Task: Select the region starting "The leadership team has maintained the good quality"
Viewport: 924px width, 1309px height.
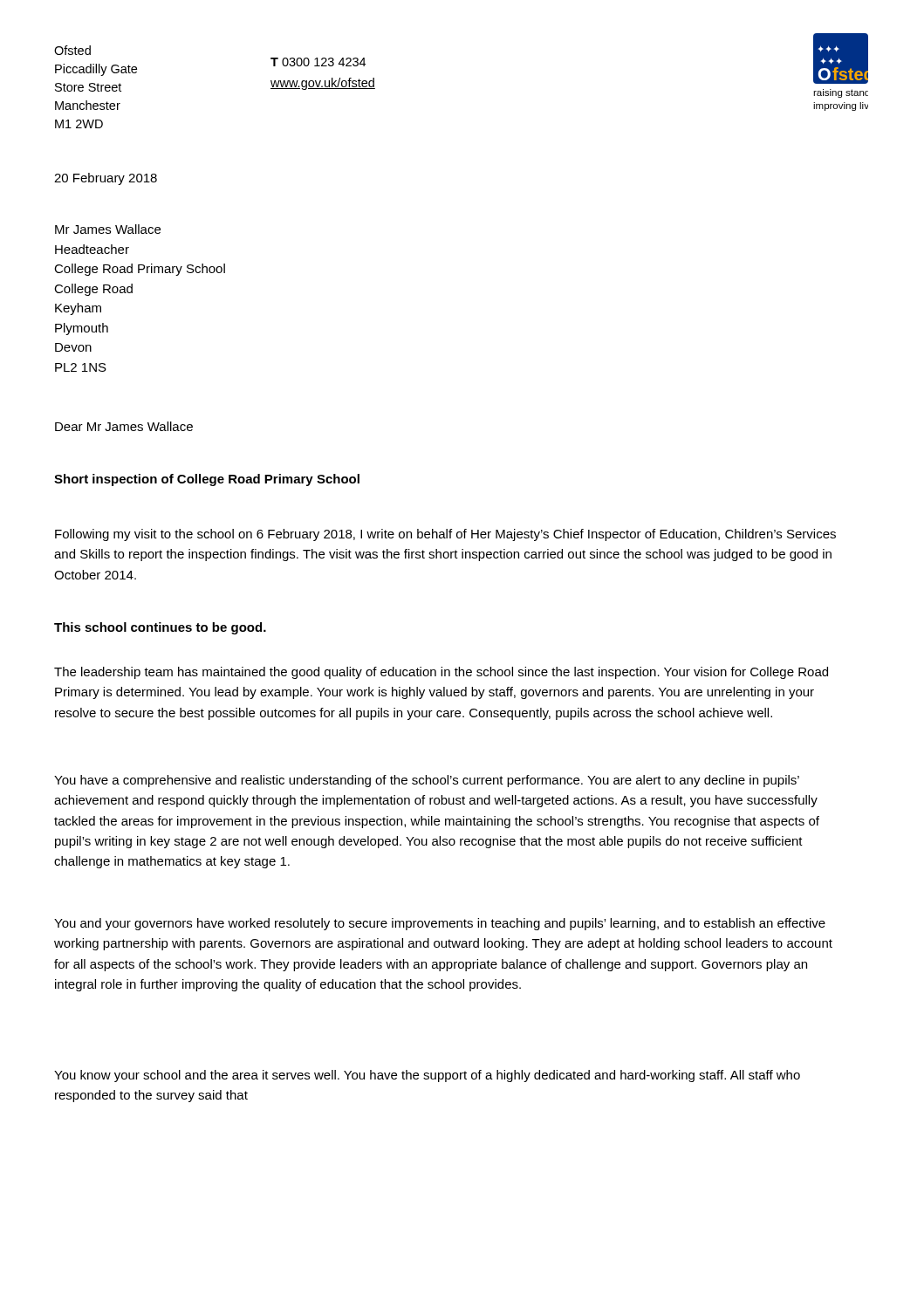Action: tap(447, 692)
